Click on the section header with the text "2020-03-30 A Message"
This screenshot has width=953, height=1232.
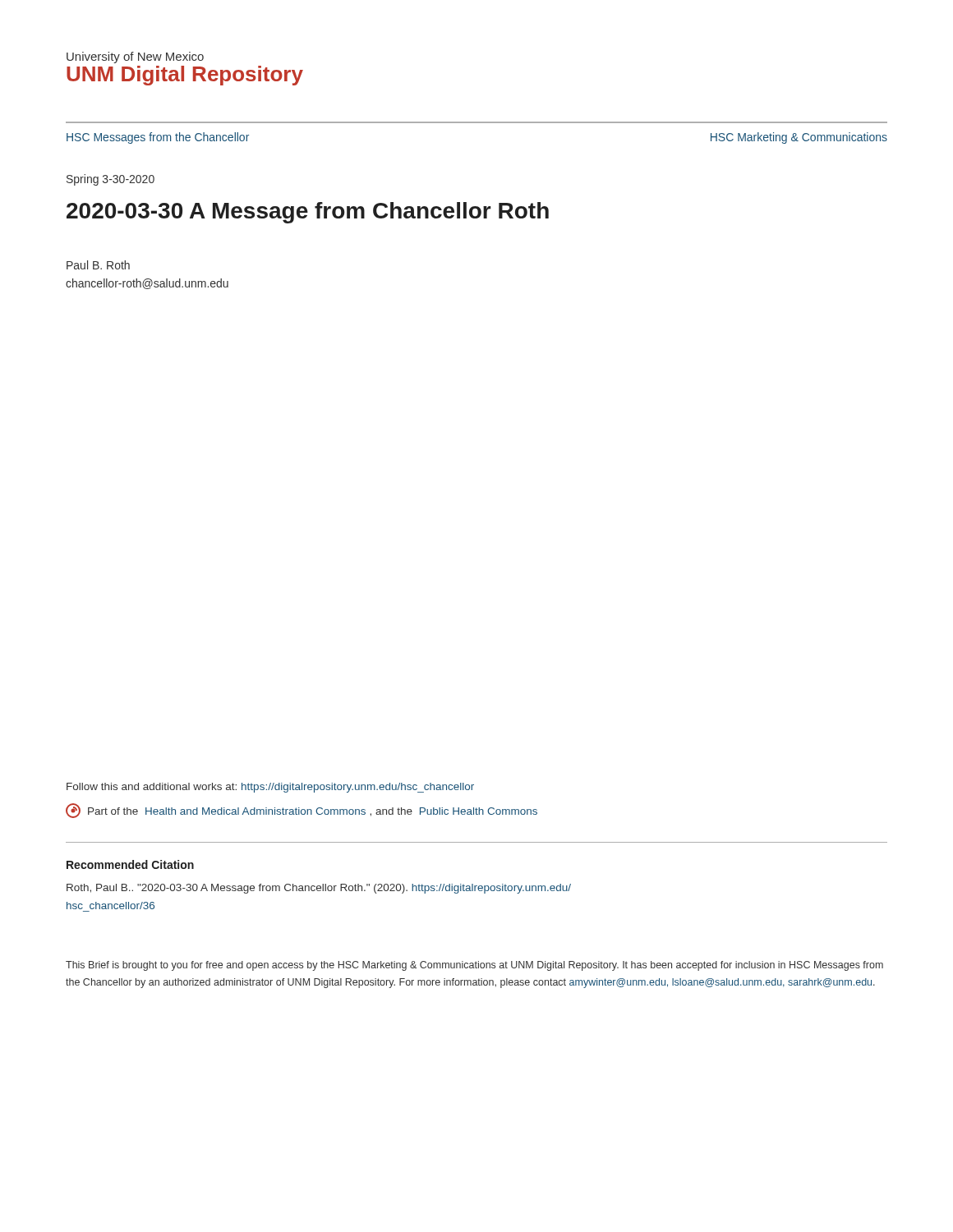[x=308, y=211]
